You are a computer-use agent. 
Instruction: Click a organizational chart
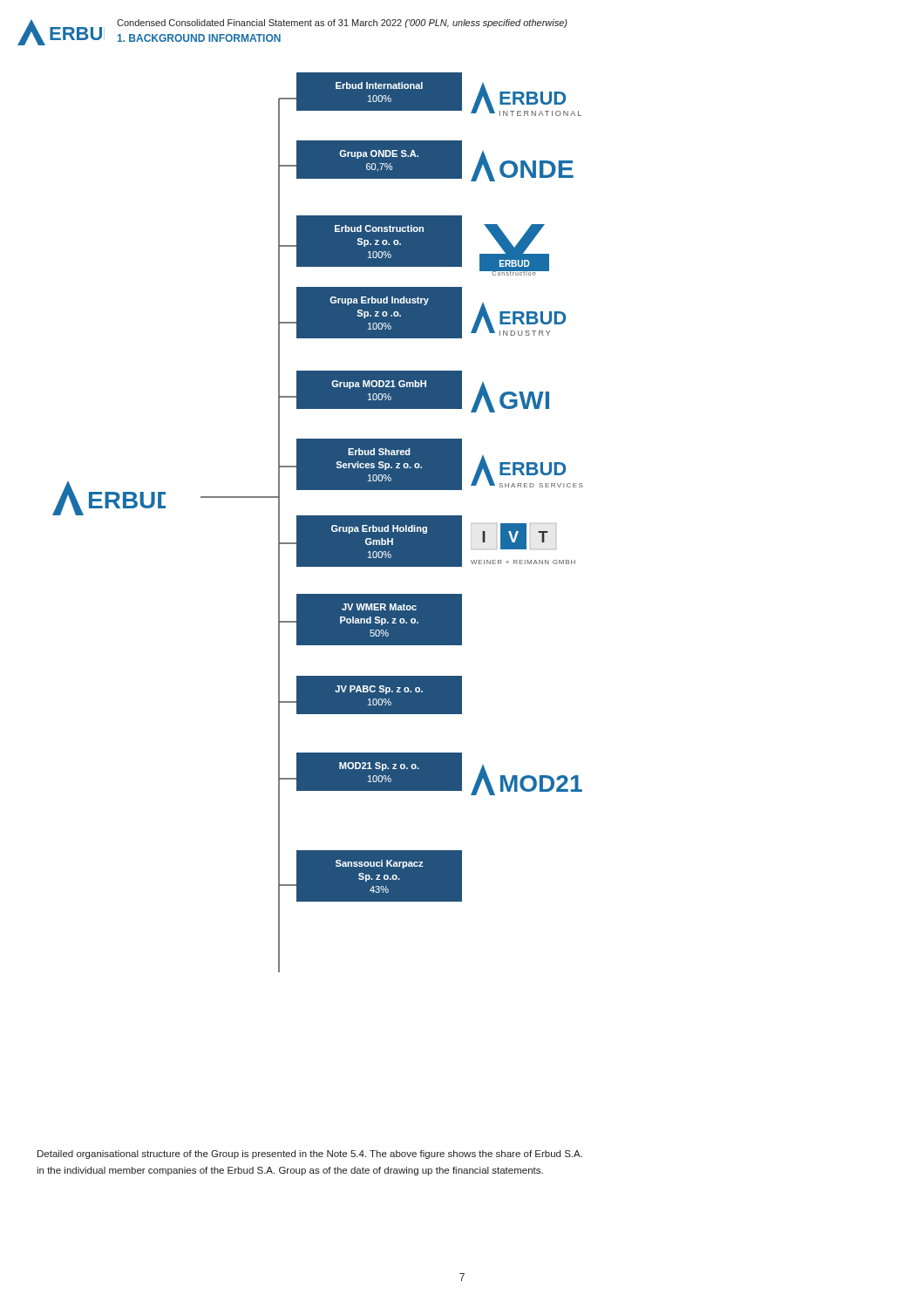click(x=462, y=536)
